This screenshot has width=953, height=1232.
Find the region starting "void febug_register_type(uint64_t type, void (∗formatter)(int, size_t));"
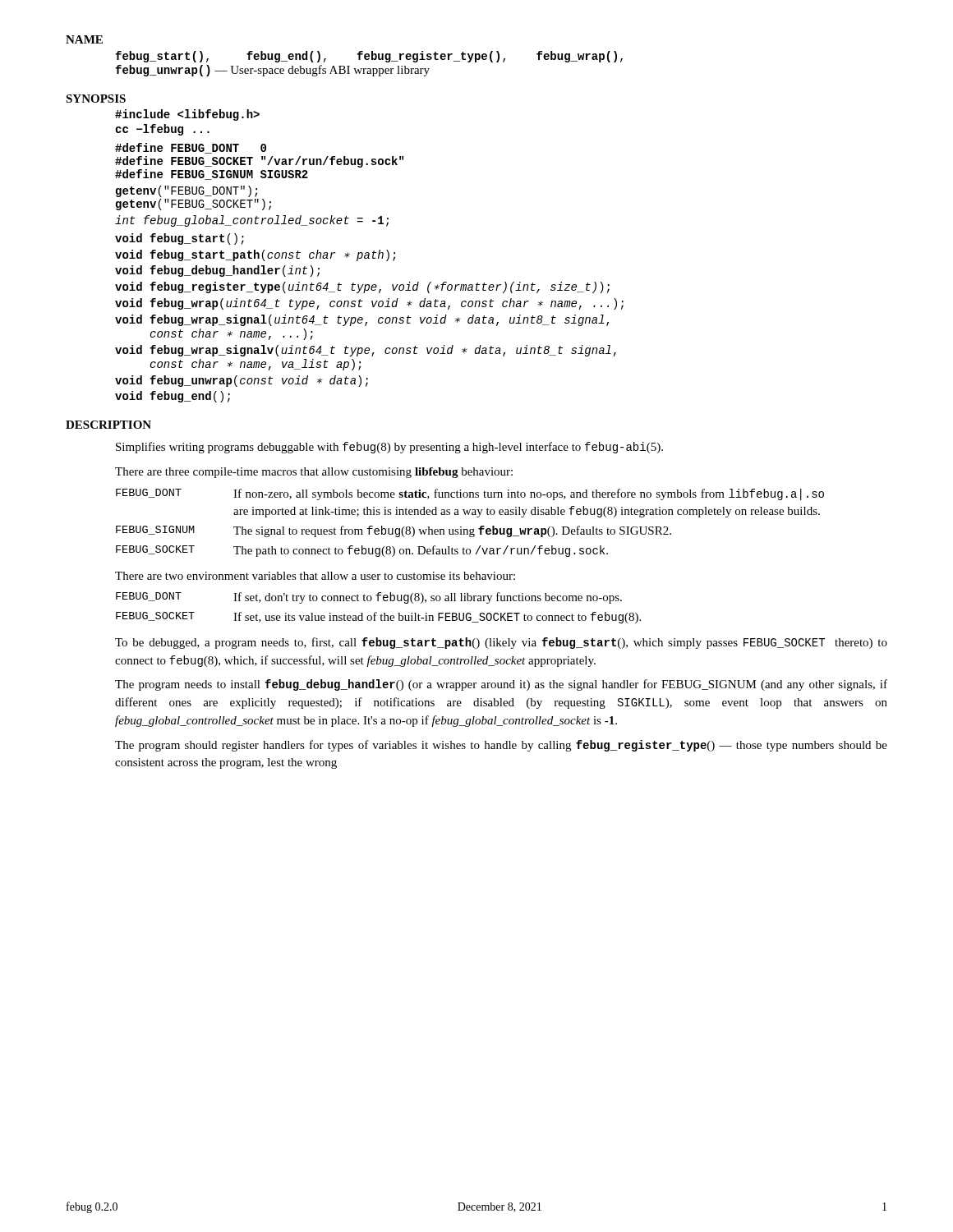click(364, 287)
